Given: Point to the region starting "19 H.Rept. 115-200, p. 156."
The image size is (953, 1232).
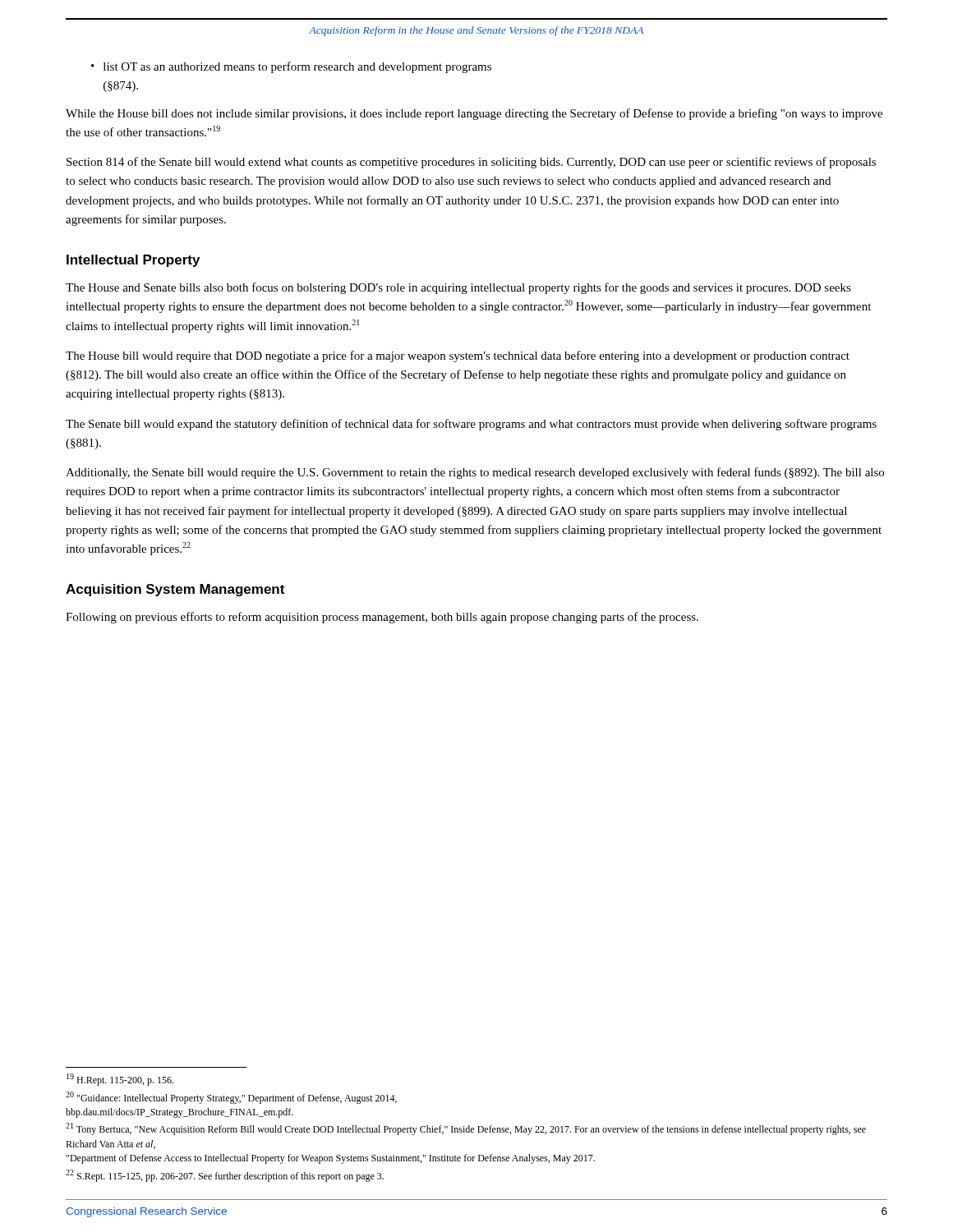Looking at the screenshot, I should pos(120,1080).
